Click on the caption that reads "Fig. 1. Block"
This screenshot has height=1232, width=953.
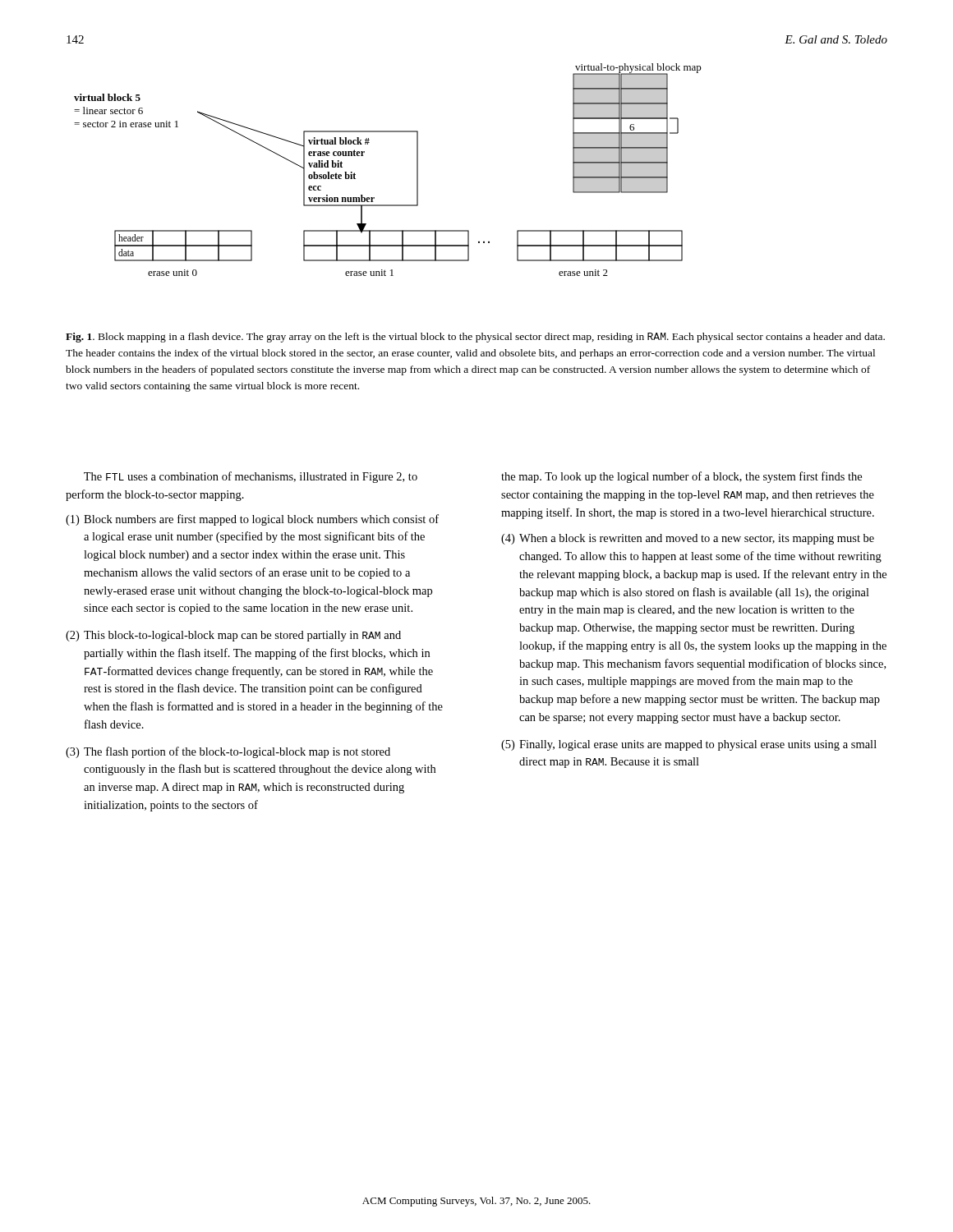coord(476,361)
